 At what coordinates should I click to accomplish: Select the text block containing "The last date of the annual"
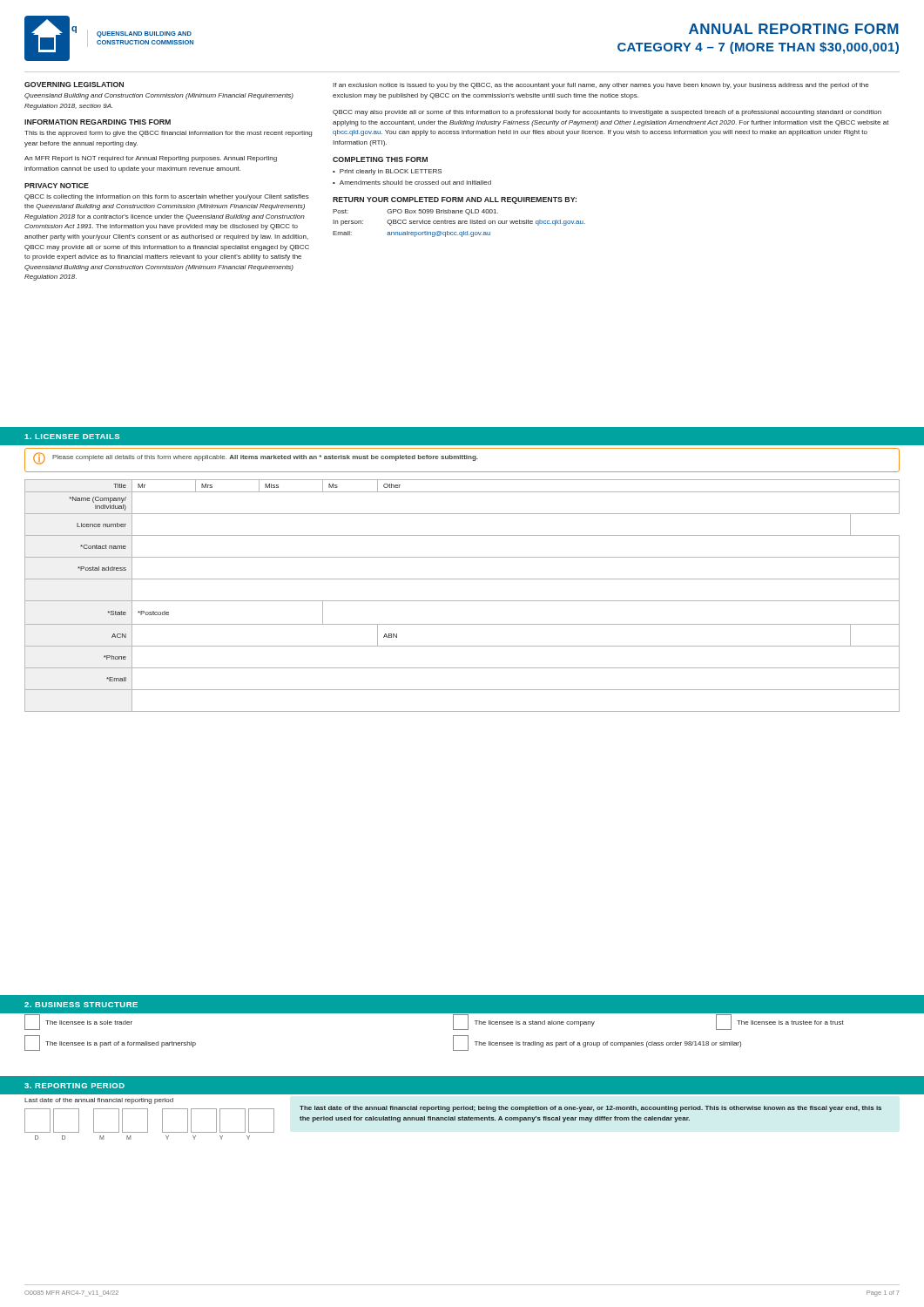[x=591, y=1113]
